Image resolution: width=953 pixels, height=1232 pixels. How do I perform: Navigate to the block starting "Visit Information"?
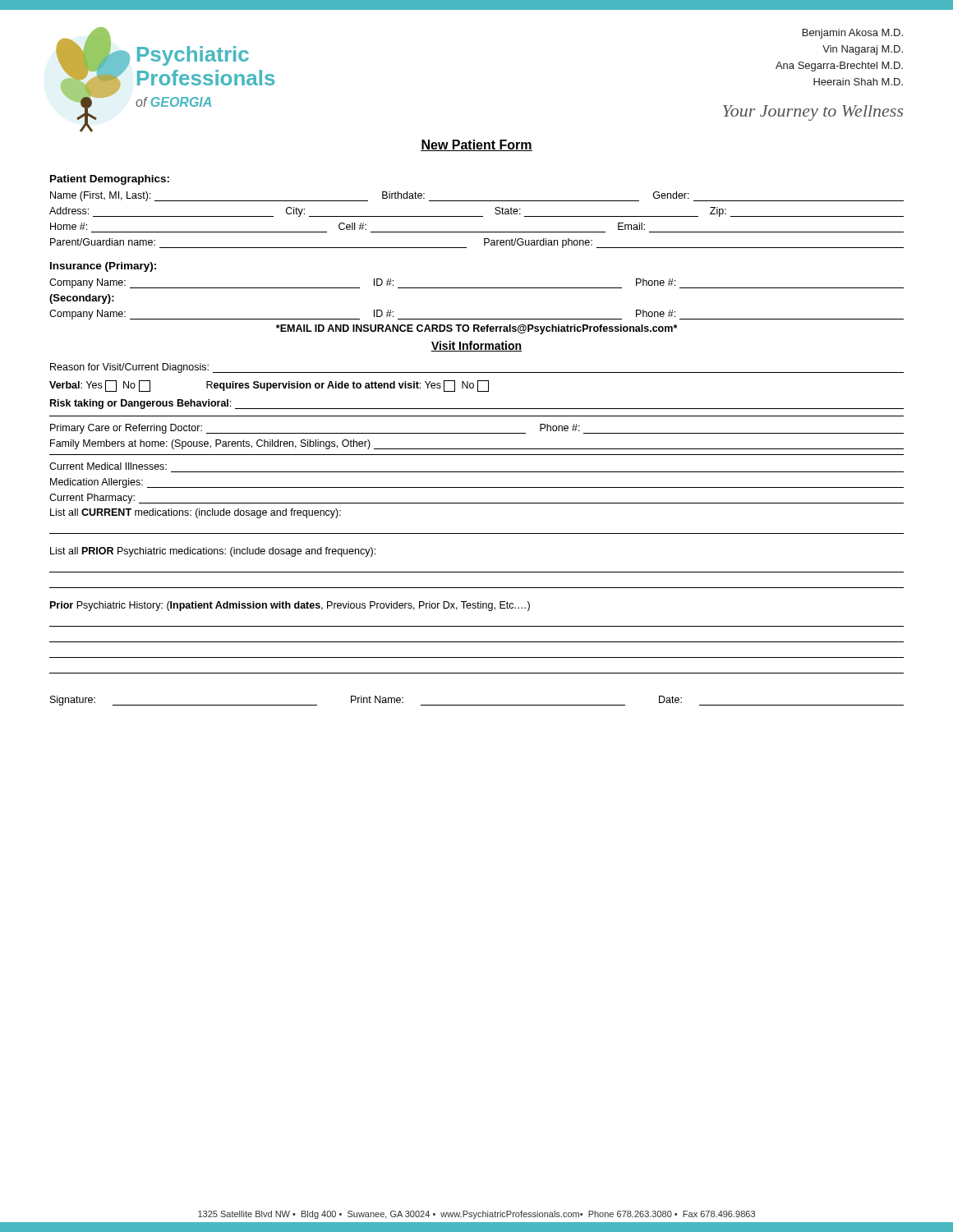pos(476,346)
